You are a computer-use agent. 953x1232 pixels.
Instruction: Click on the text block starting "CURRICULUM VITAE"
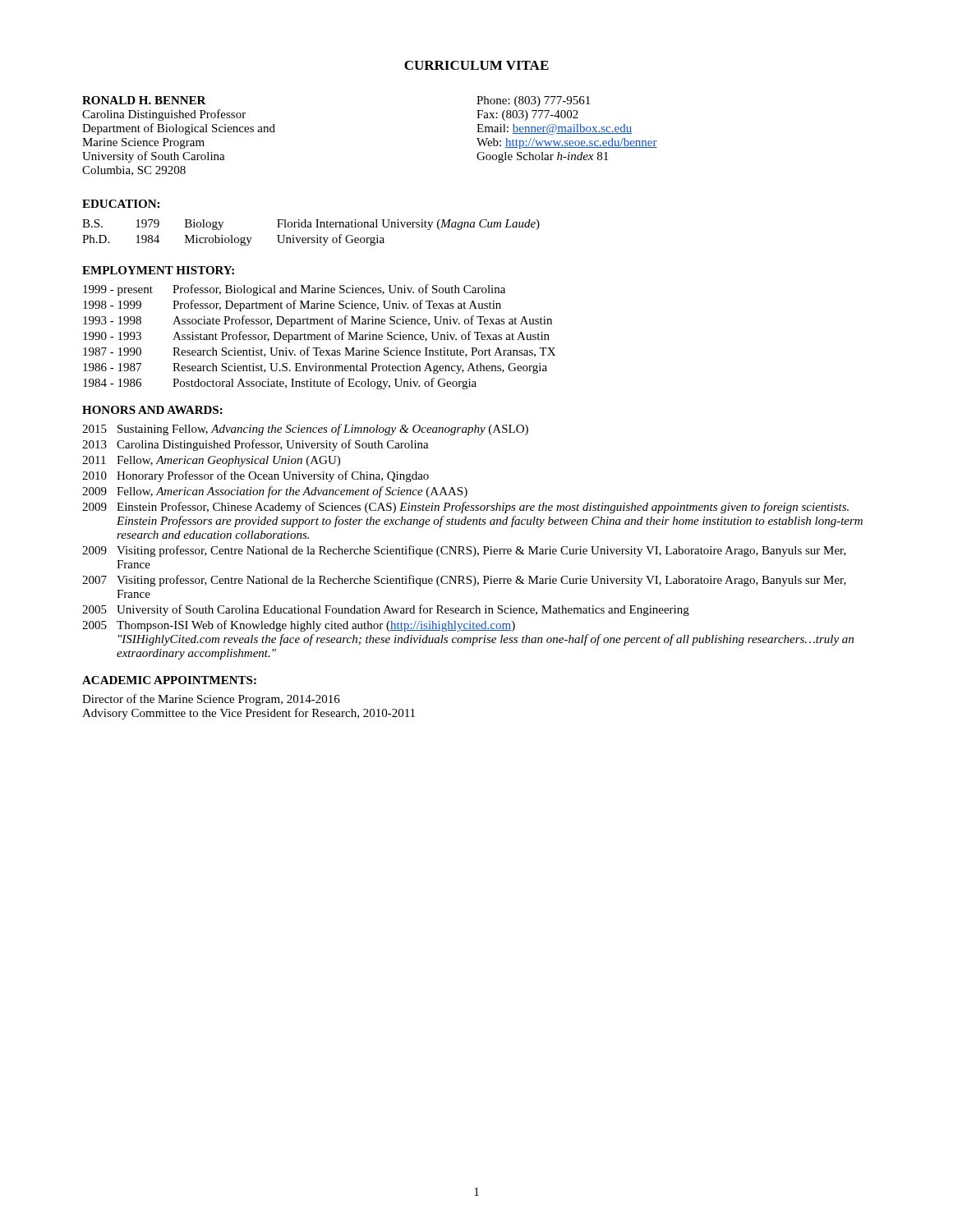[476, 65]
